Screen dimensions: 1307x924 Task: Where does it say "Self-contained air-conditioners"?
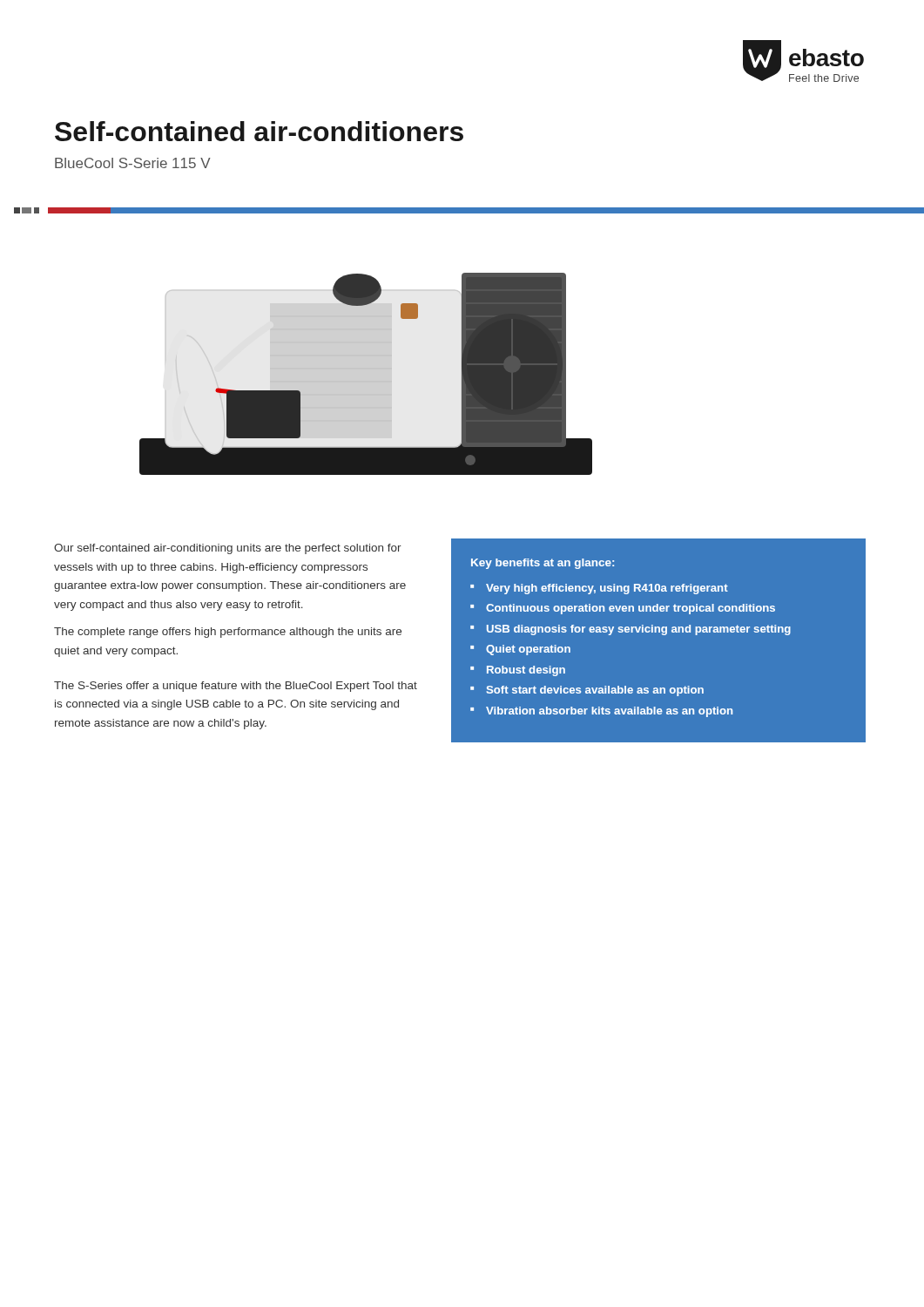[259, 132]
